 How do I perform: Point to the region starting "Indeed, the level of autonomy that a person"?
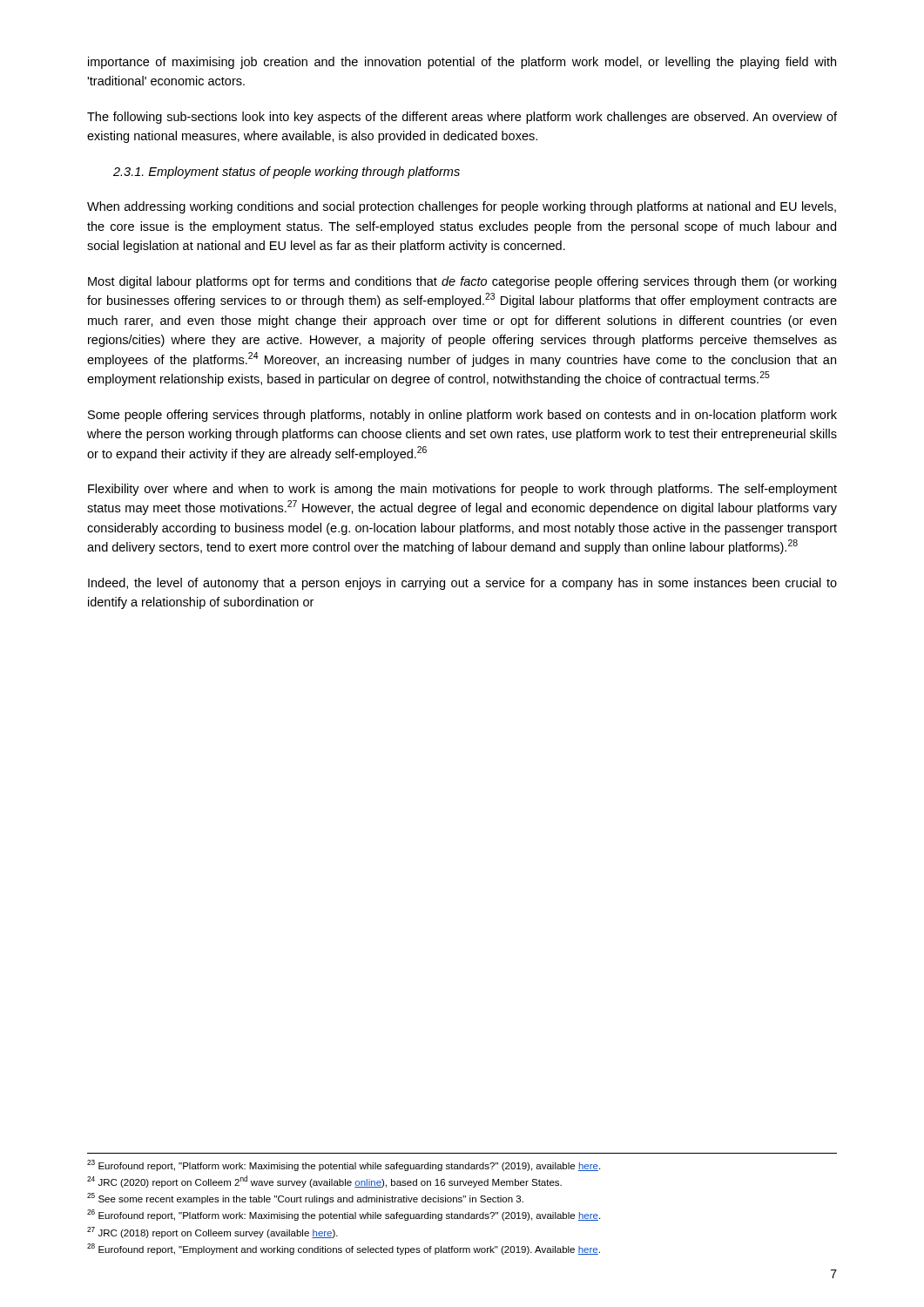pyautogui.click(x=462, y=593)
